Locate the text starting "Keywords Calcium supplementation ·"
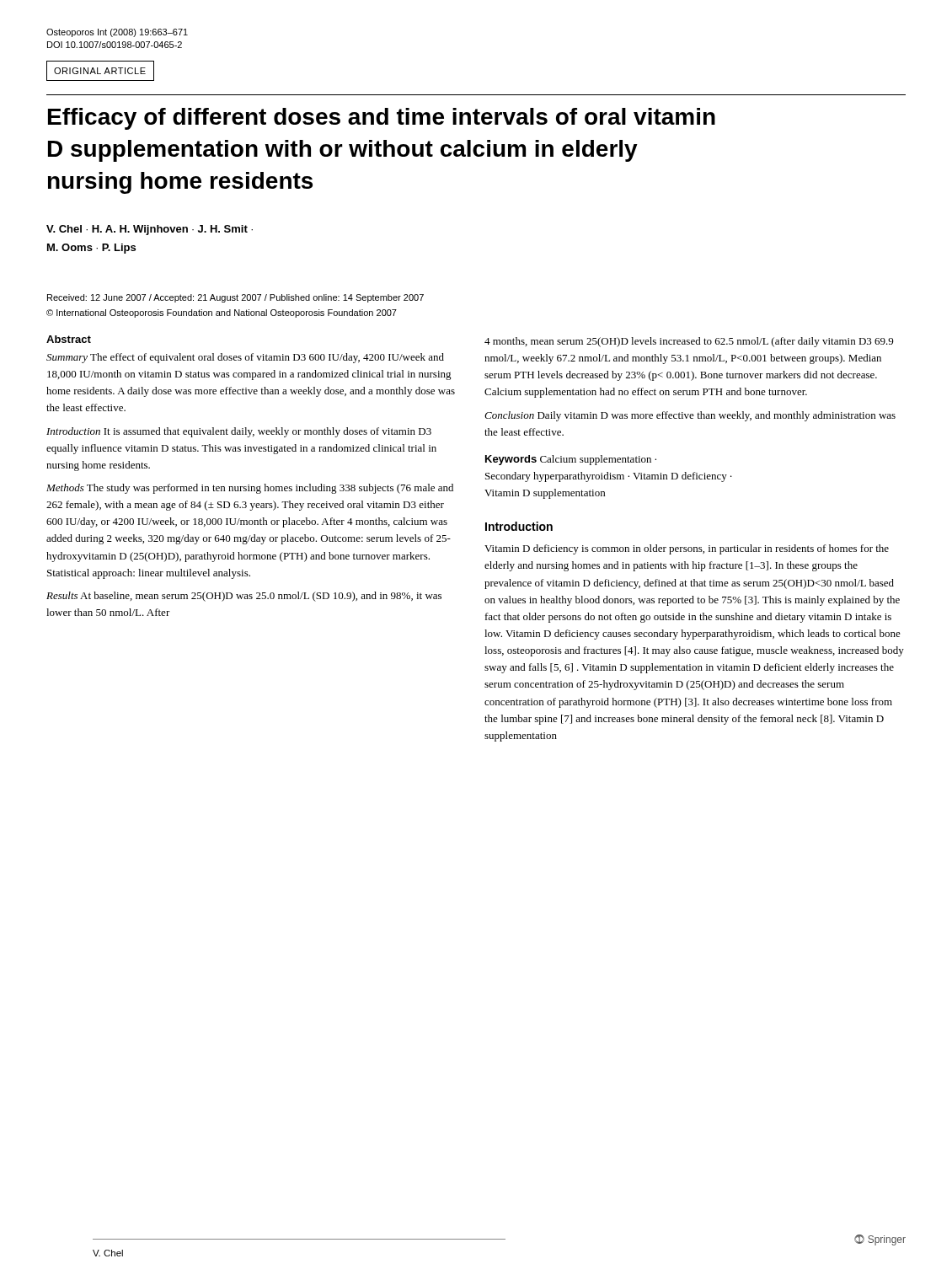952x1264 pixels. click(x=608, y=476)
